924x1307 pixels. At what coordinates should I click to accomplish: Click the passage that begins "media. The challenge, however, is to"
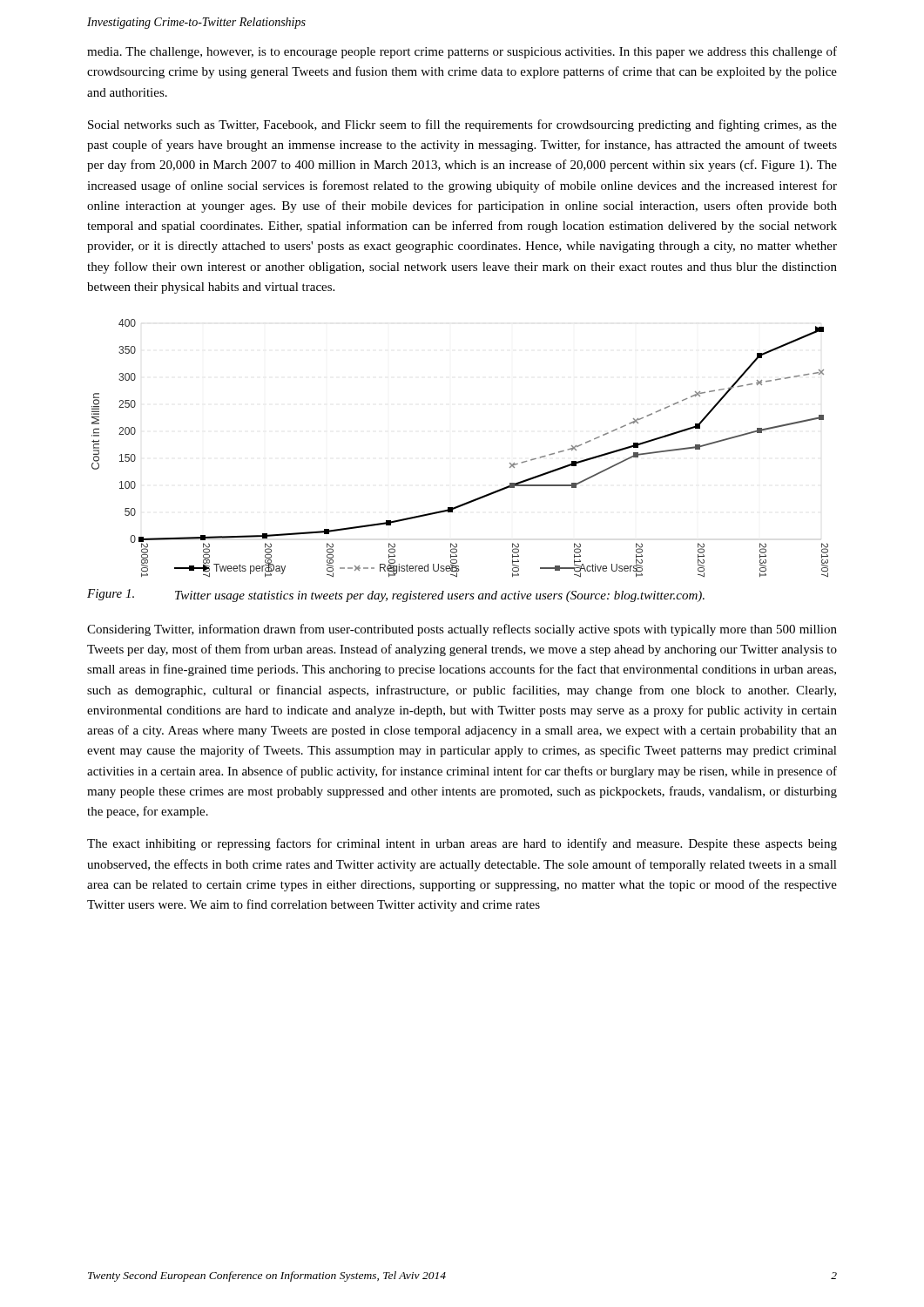tap(462, 72)
